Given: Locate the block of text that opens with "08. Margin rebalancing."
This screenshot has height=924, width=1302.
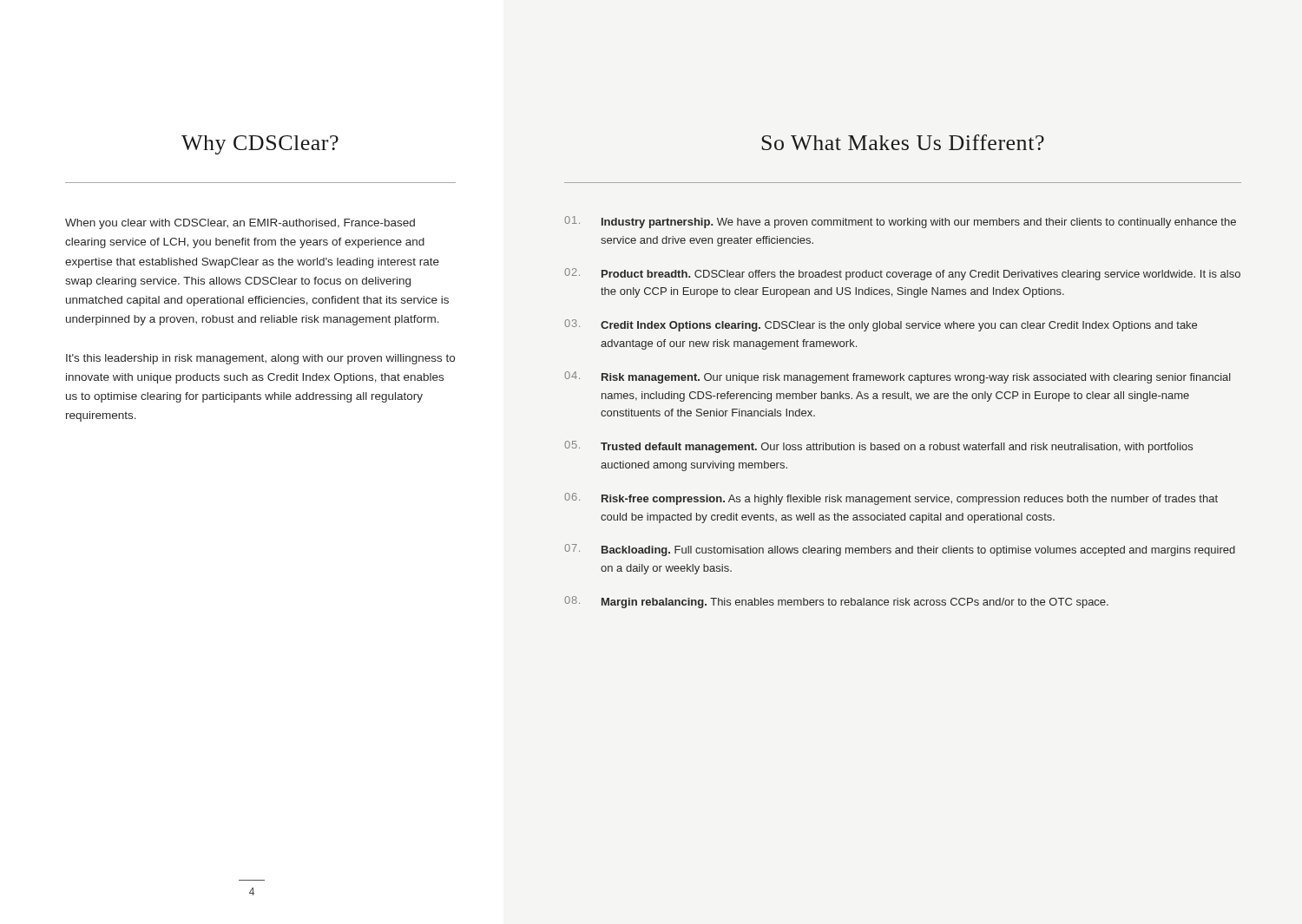Looking at the screenshot, I should click(903, 602).
